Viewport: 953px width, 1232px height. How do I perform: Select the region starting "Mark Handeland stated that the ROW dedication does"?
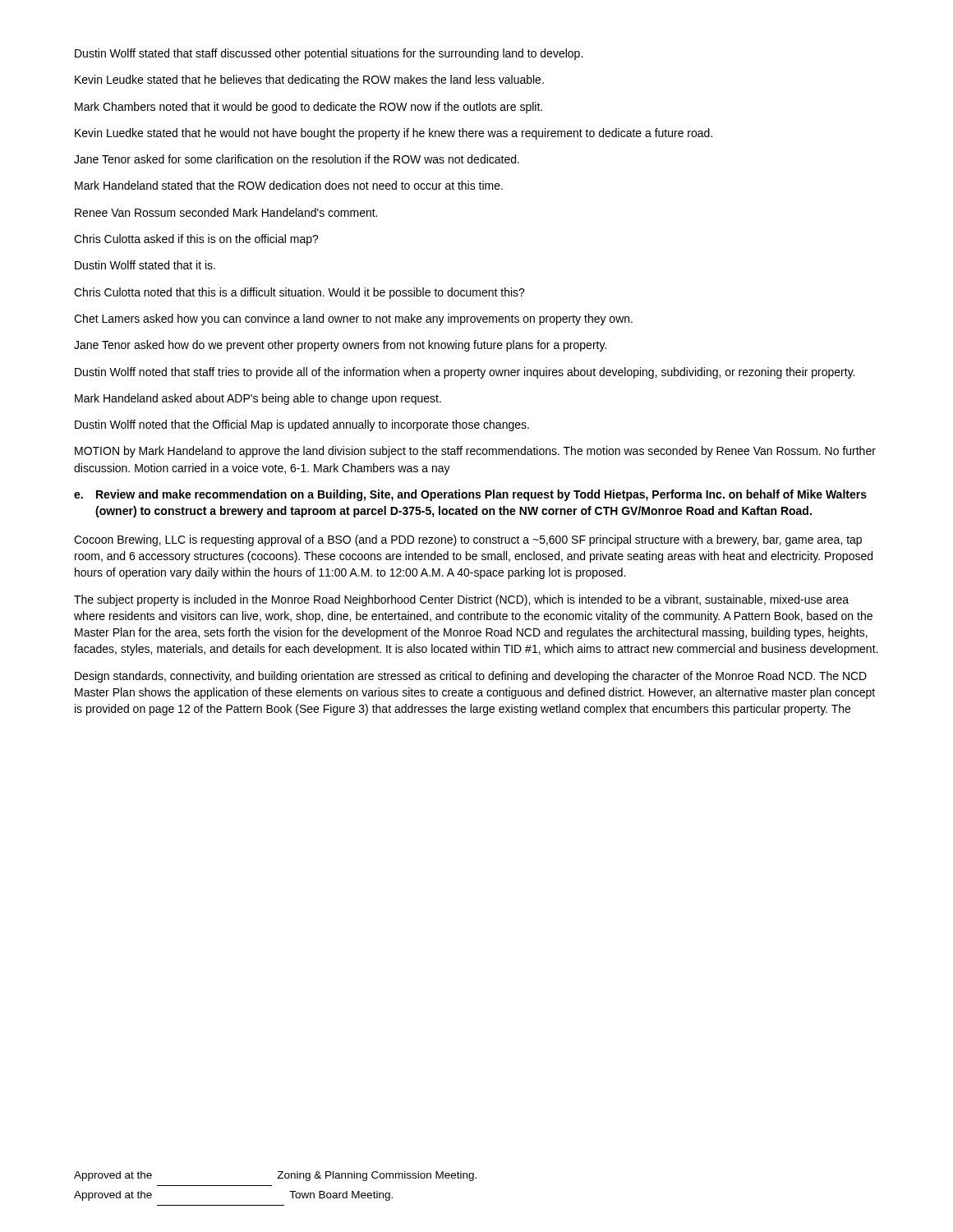click(289, 186)
